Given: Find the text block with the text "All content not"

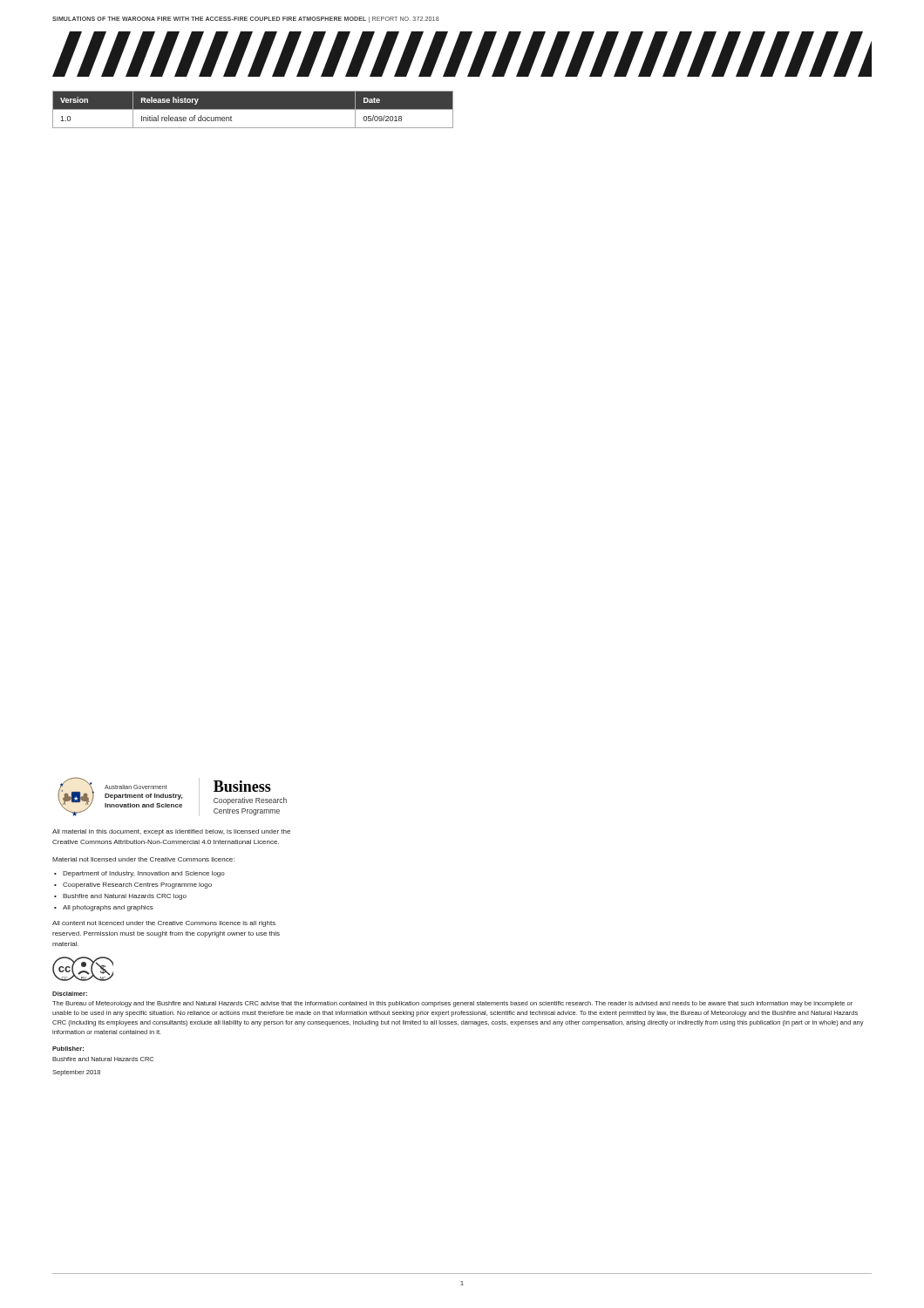Looking at the screenshot, I should tap(166, 934).
